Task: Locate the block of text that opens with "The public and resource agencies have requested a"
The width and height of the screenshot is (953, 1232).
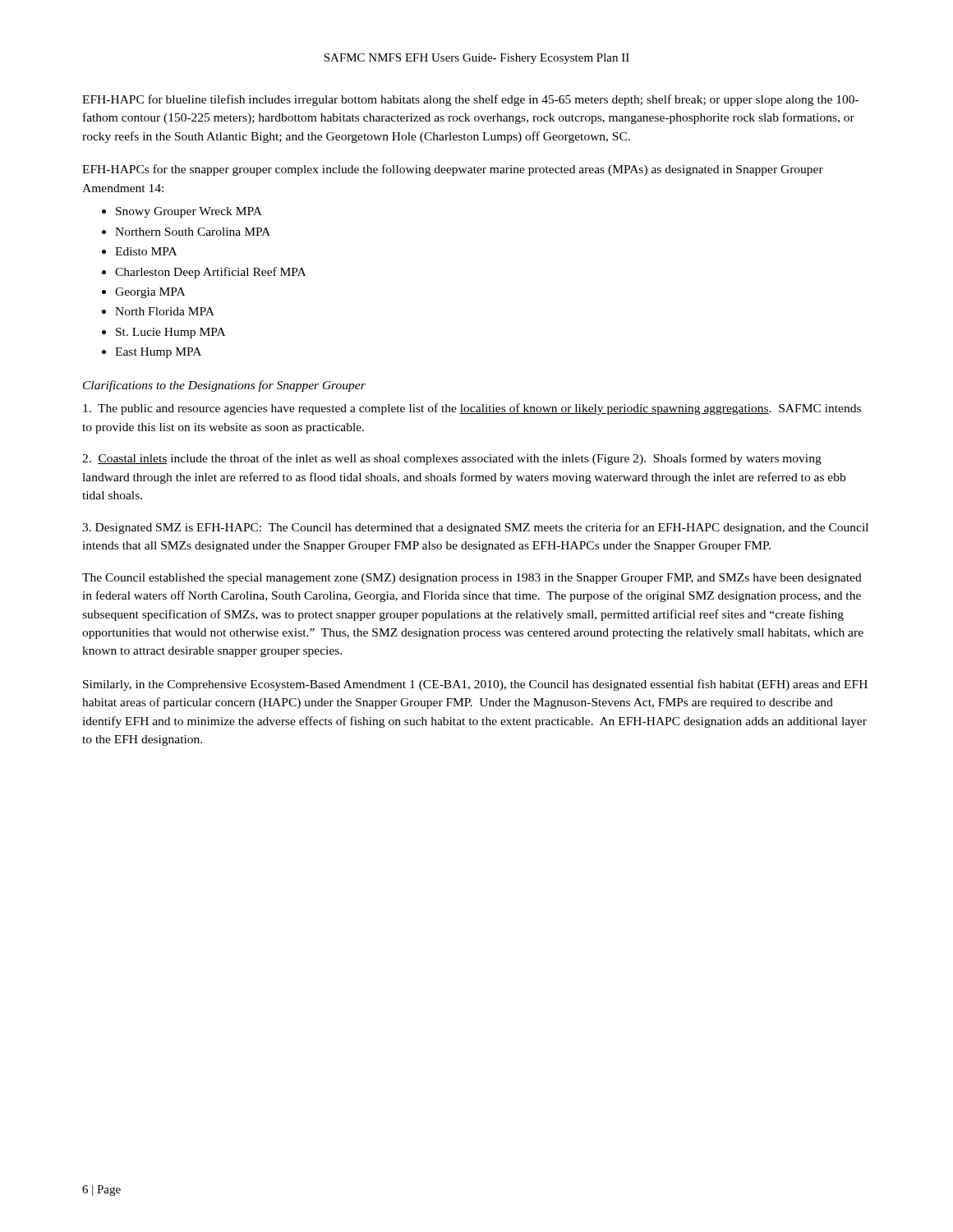Action: [472, 417]
